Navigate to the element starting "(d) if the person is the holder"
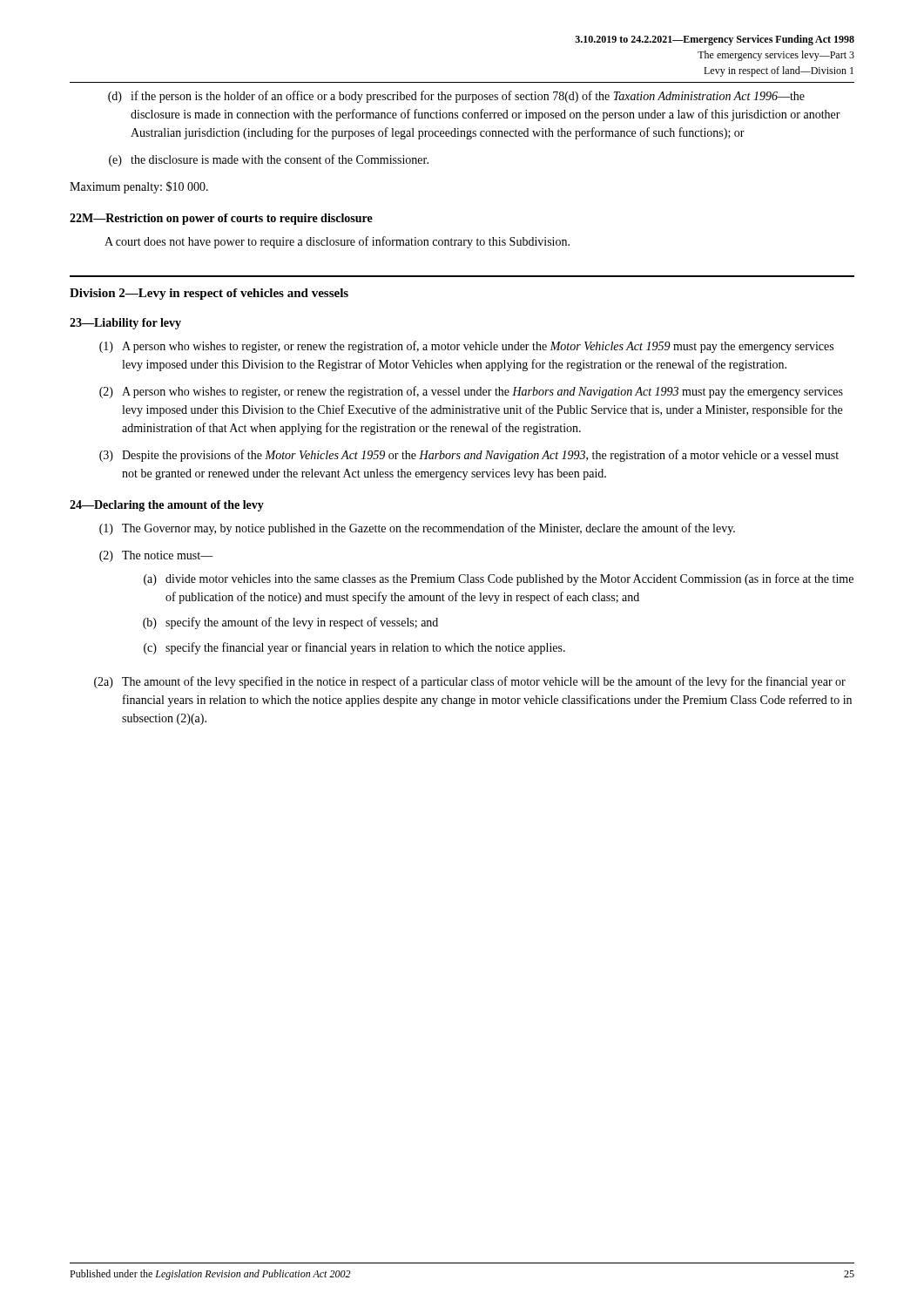 coord(462,115)
